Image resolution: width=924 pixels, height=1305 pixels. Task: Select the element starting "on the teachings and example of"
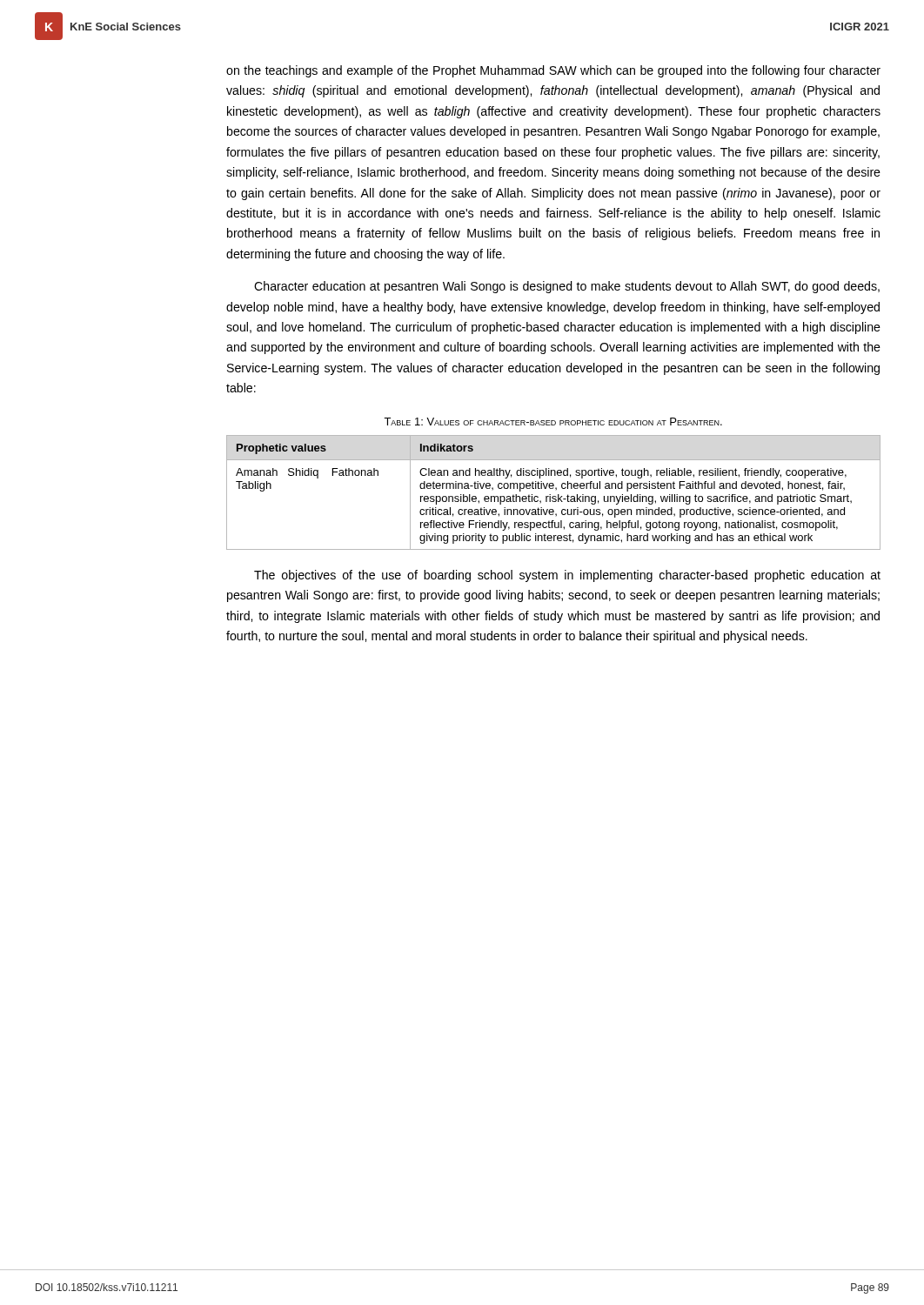coord(553,230)
